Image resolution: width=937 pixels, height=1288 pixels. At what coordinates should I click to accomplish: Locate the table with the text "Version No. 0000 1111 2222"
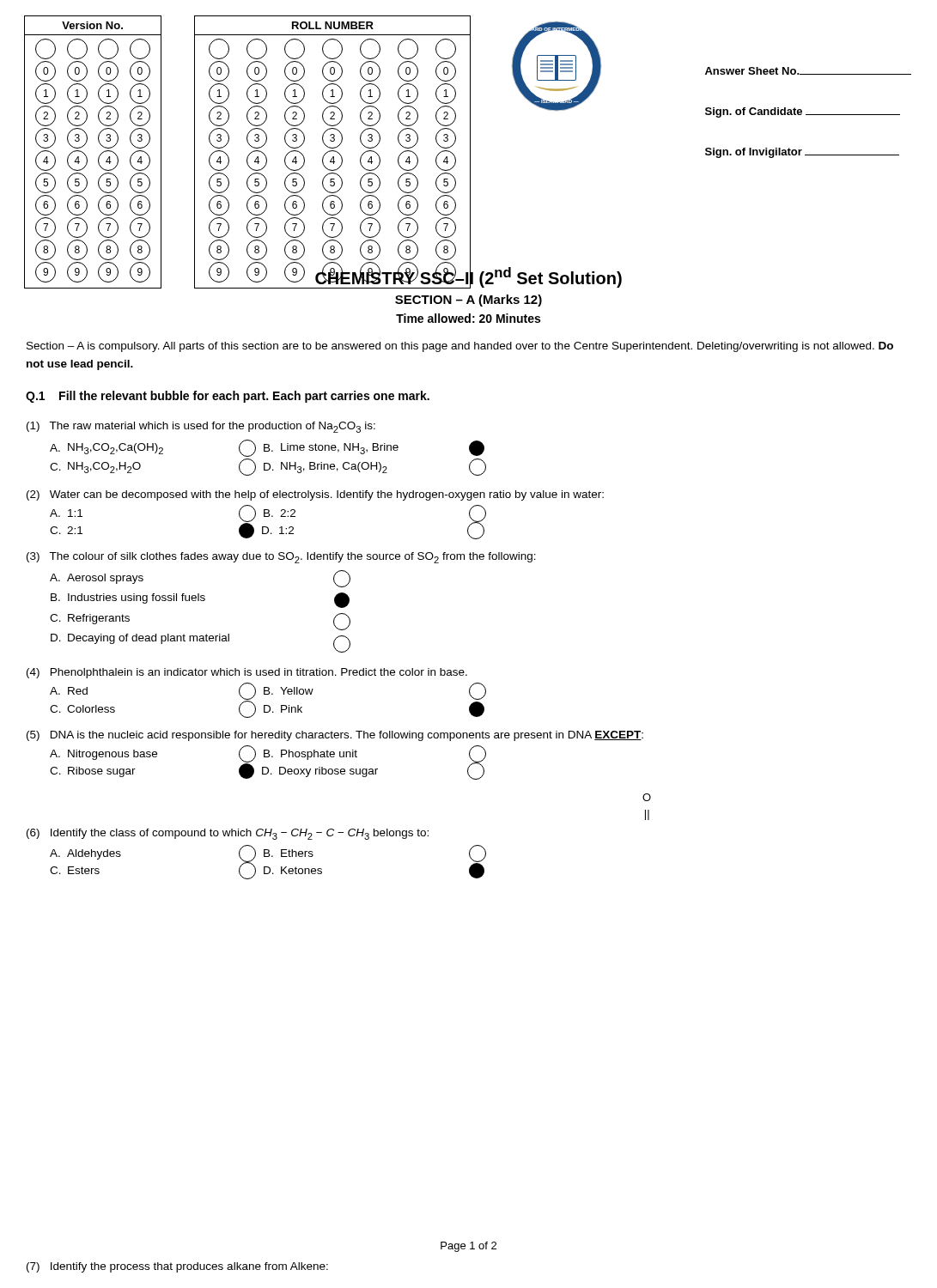[x=93, y=152]
